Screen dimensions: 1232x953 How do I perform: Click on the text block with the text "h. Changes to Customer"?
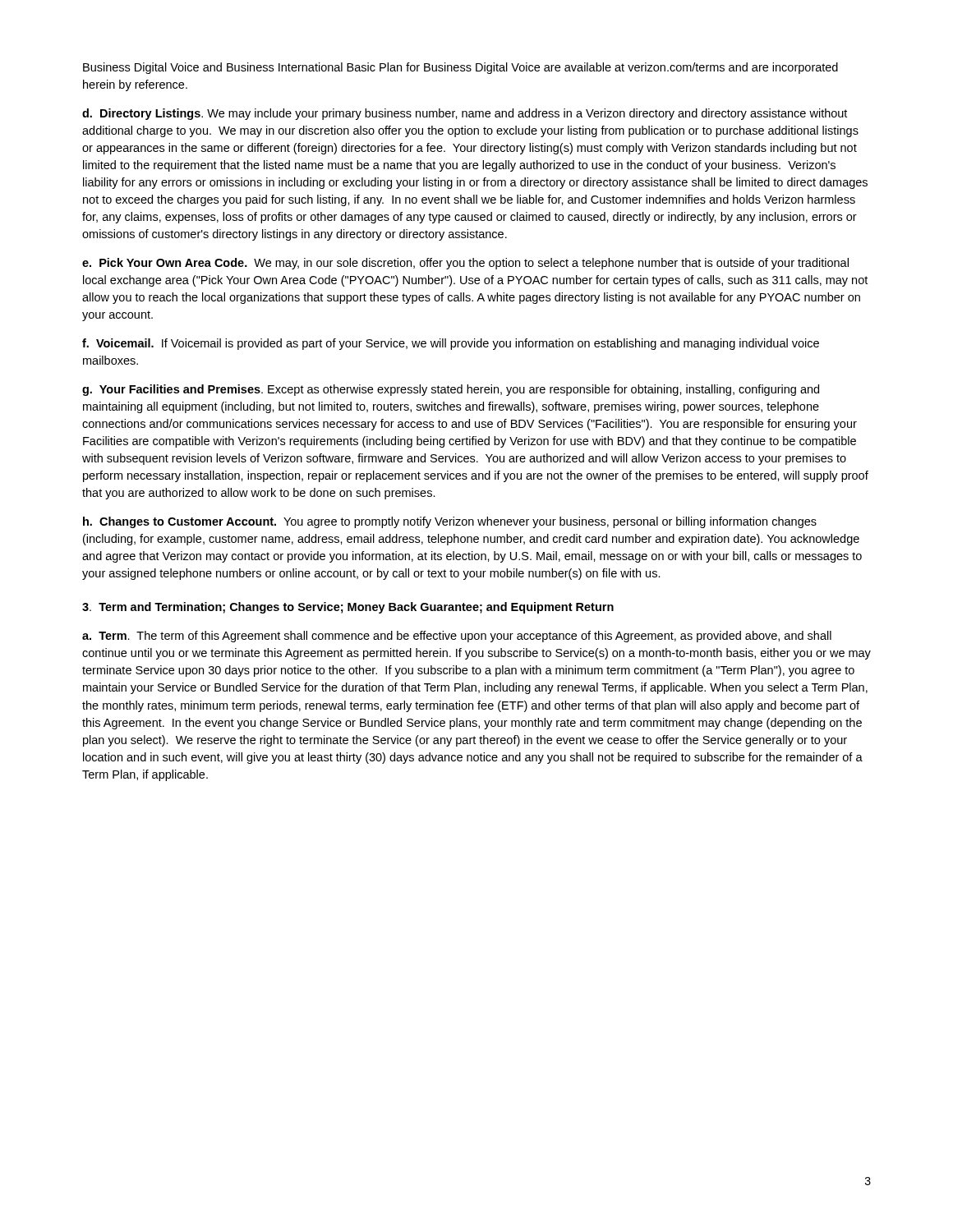(x=472, y=548)
